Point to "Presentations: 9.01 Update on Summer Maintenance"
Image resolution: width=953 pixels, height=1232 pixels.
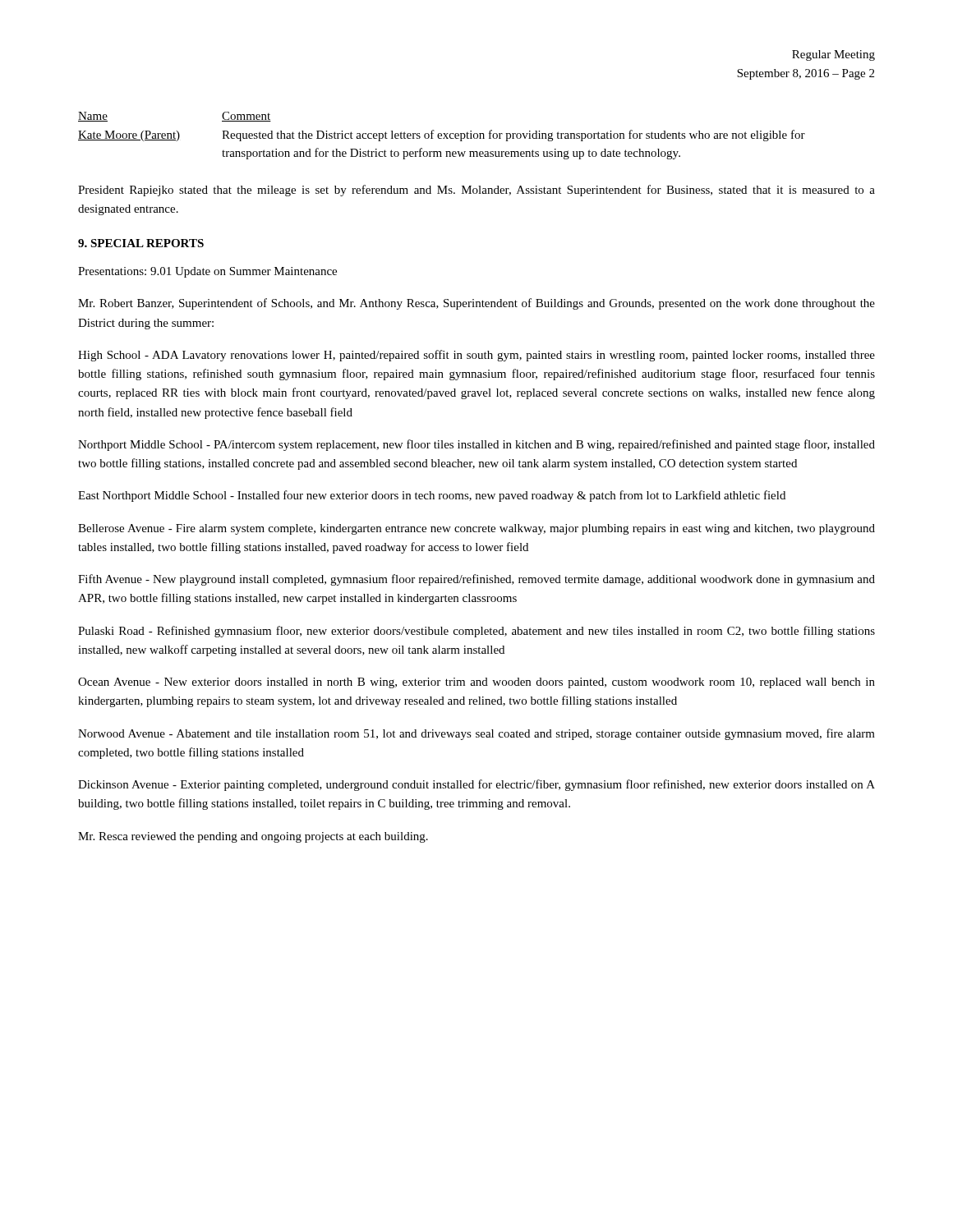(208, 271)
